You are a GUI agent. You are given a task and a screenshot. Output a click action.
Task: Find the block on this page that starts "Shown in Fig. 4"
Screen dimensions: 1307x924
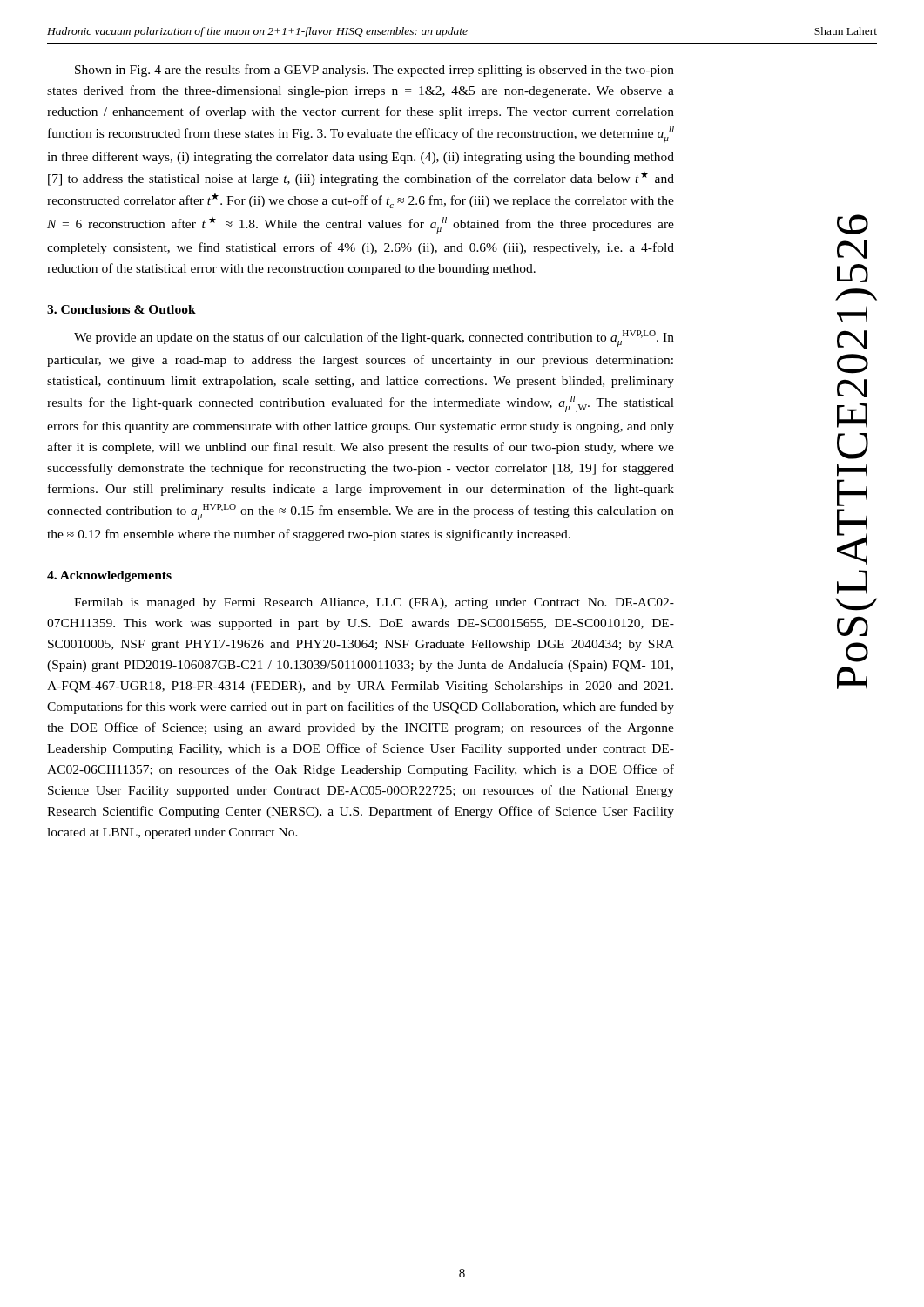click(x=361, y=169)
